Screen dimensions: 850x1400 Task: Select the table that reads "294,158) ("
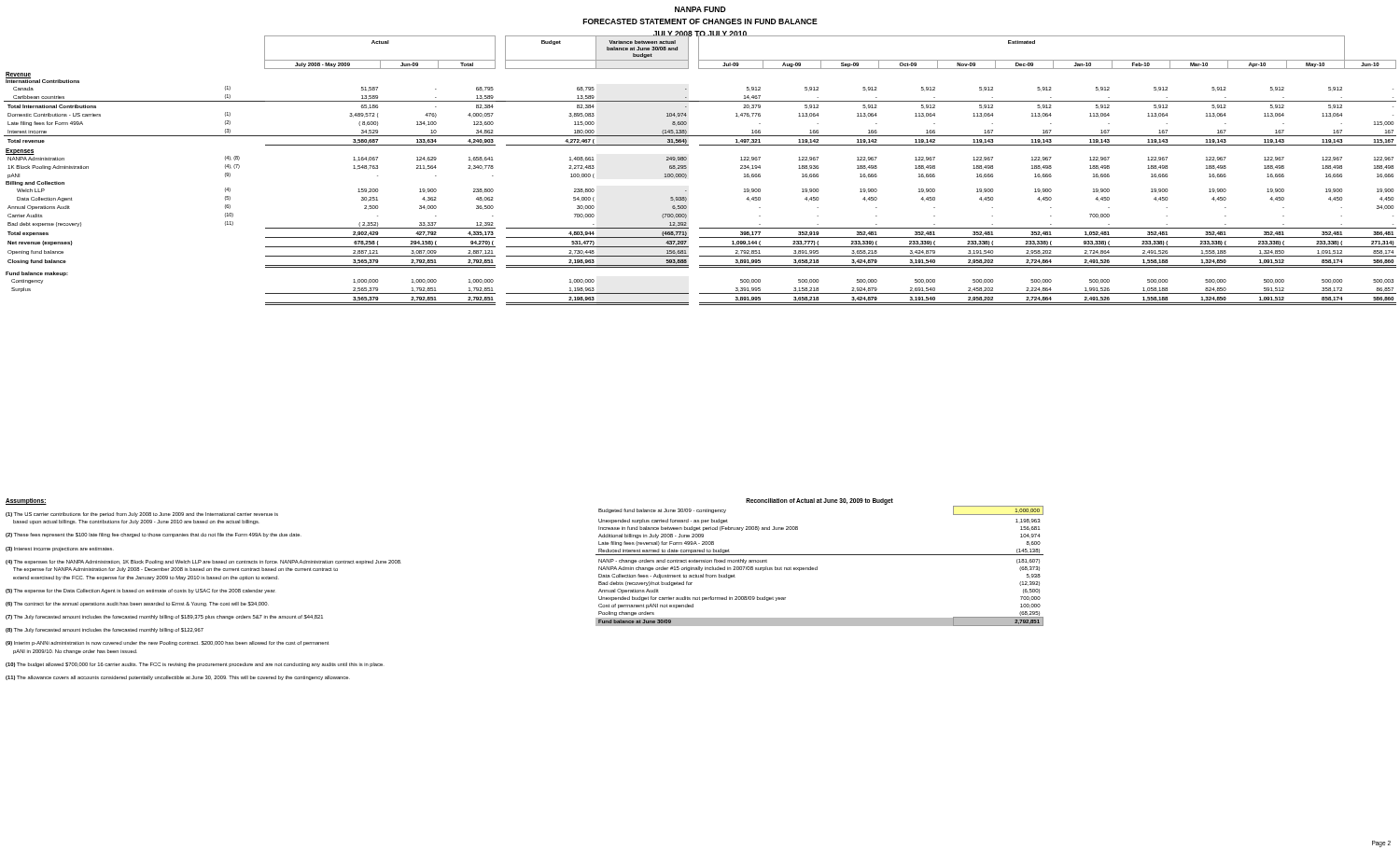point(700,170)
